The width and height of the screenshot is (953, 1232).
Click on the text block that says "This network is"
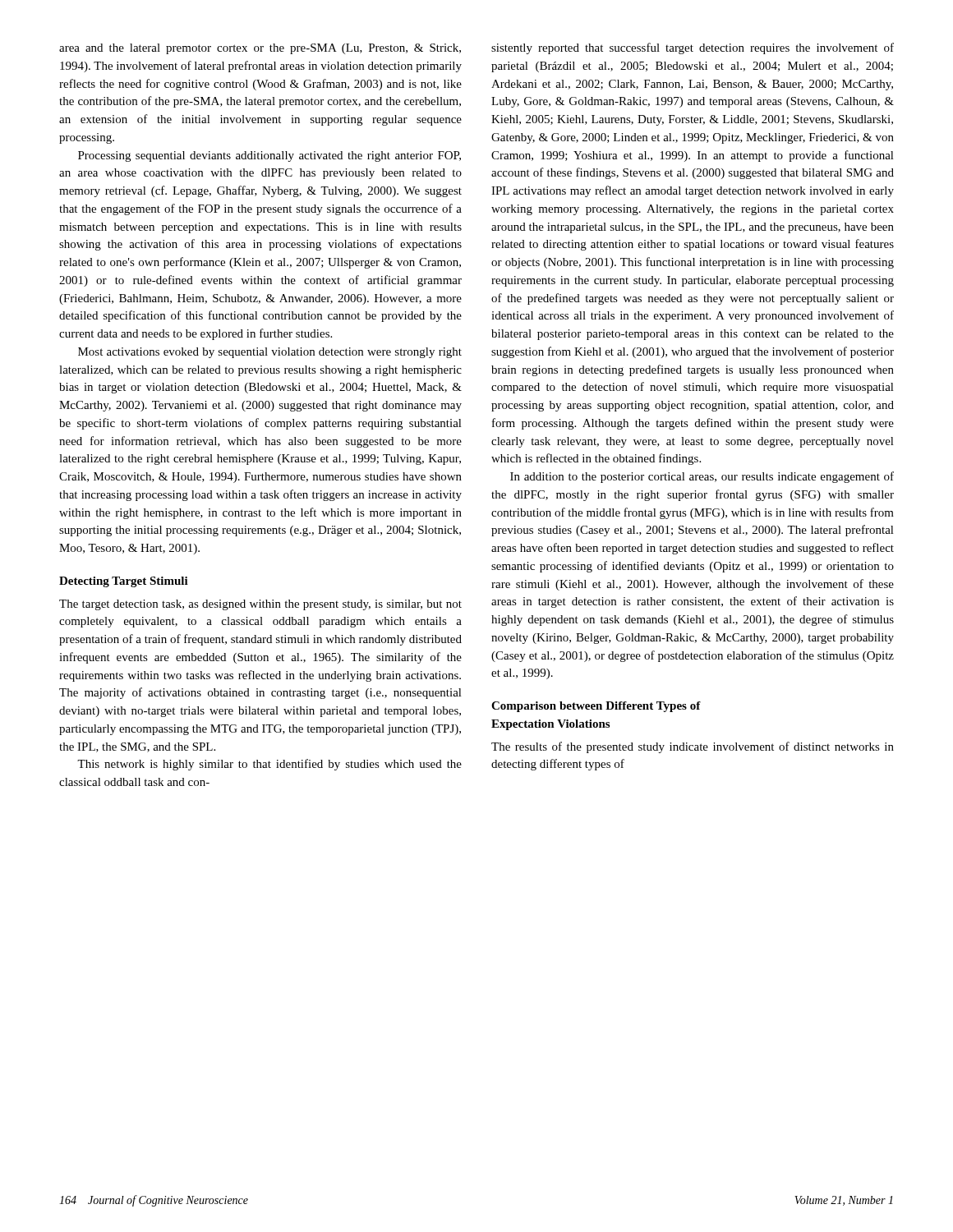260,774
